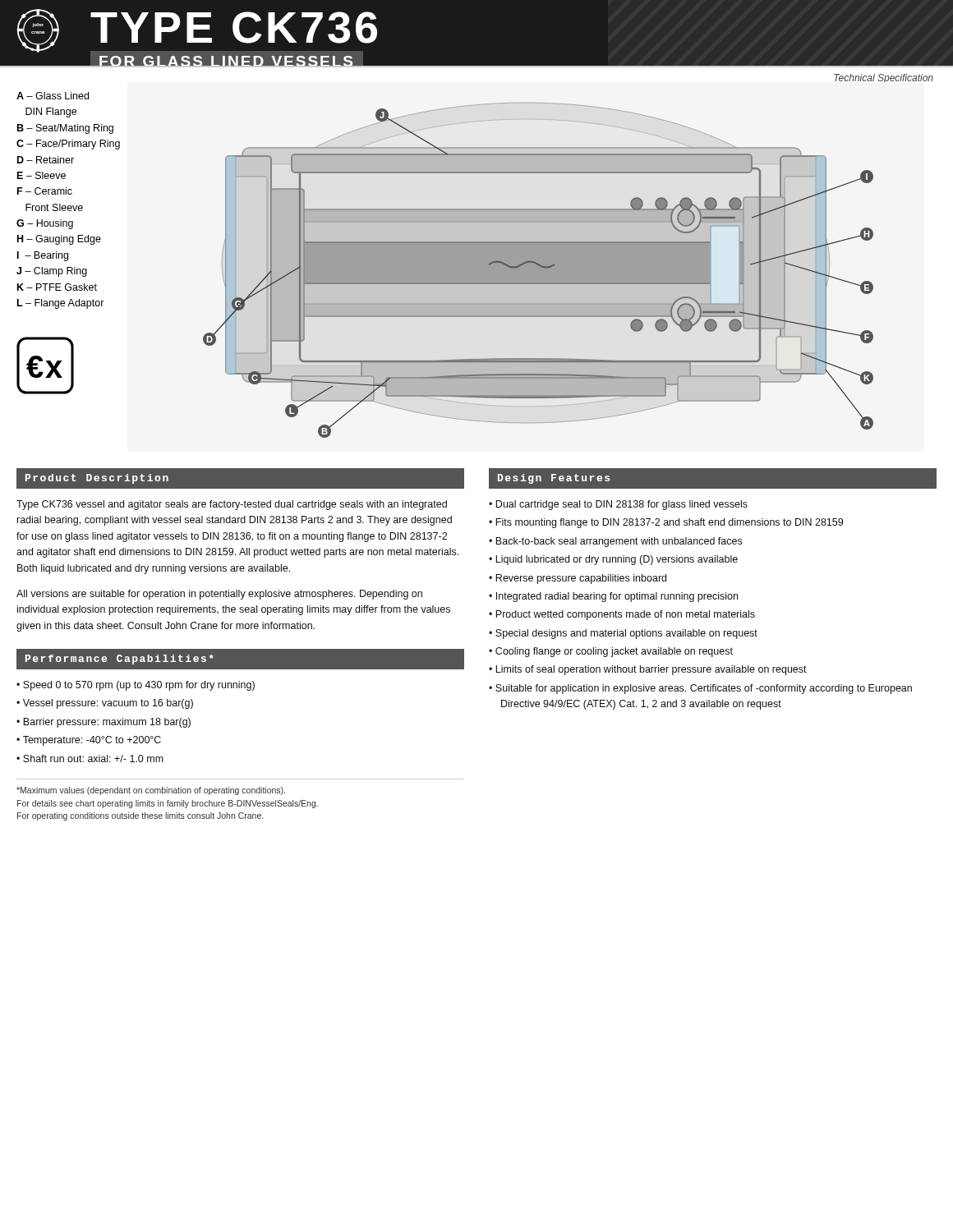This screenshot has width=953, height=1232.
Task: Point to "Performance Capabilities*"
Action: (120, 659)
